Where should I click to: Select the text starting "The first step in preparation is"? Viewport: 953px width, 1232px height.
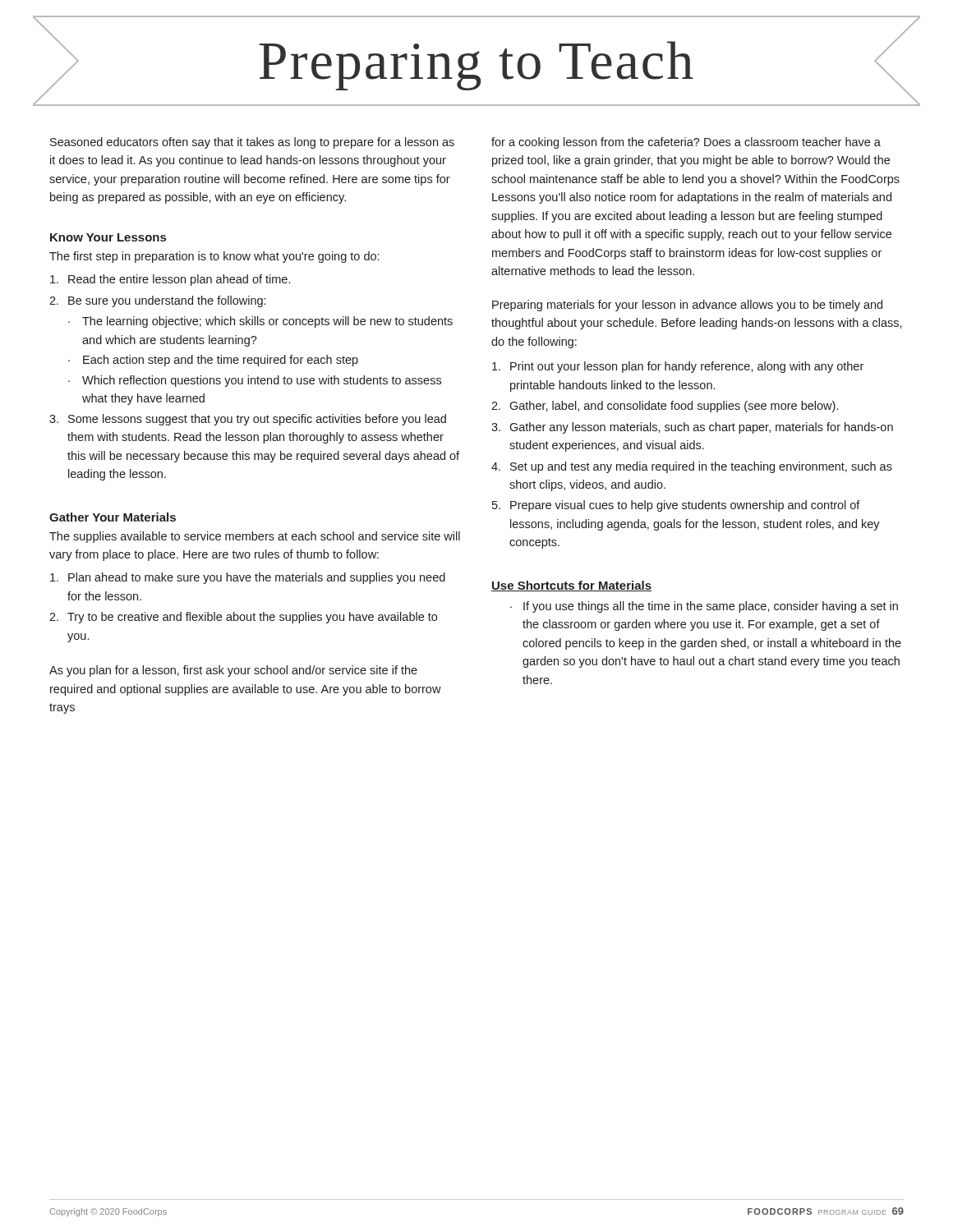(x=215, y=256)
